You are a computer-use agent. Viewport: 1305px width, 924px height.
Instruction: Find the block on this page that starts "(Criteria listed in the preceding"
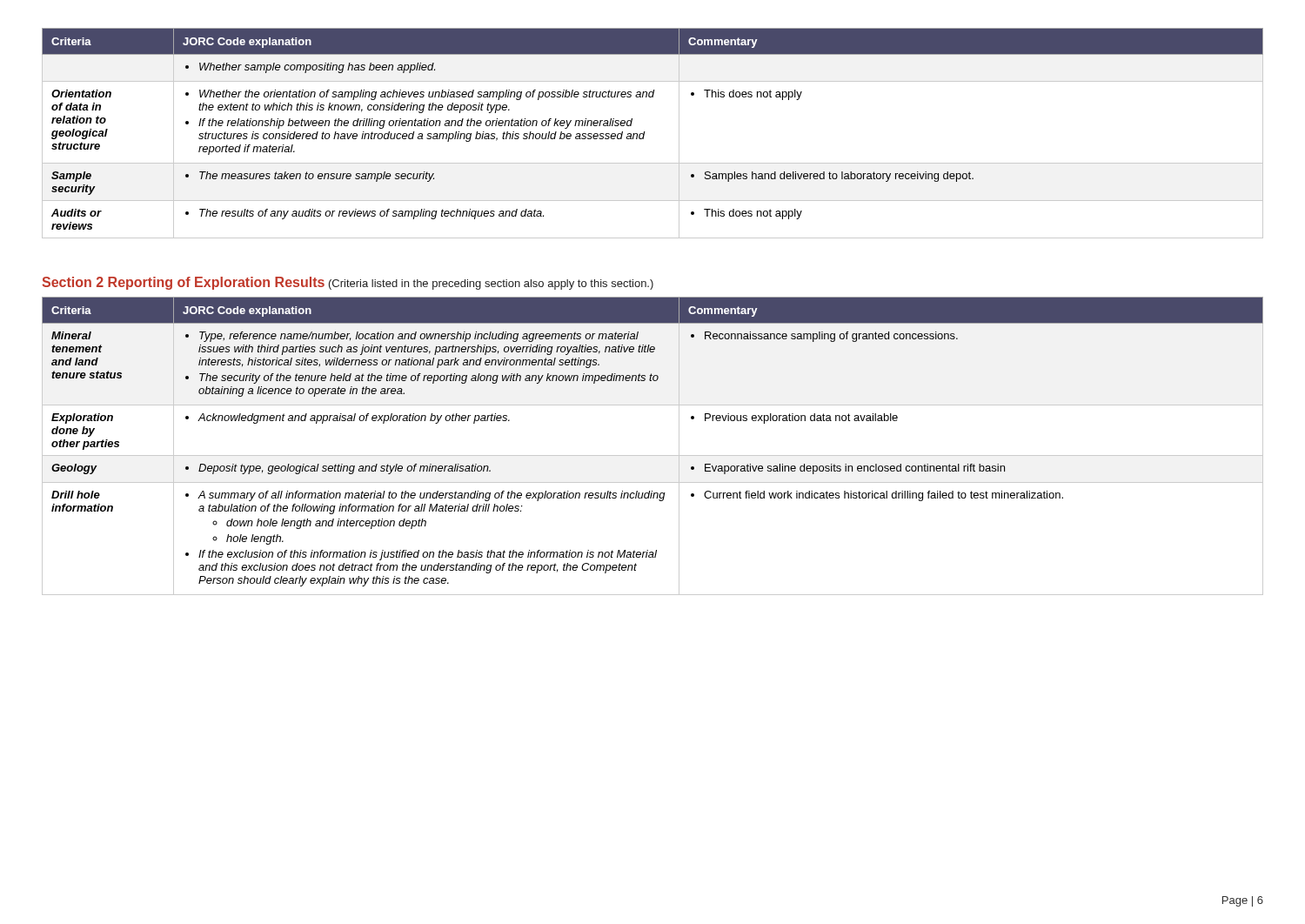(x=491, y=283)
